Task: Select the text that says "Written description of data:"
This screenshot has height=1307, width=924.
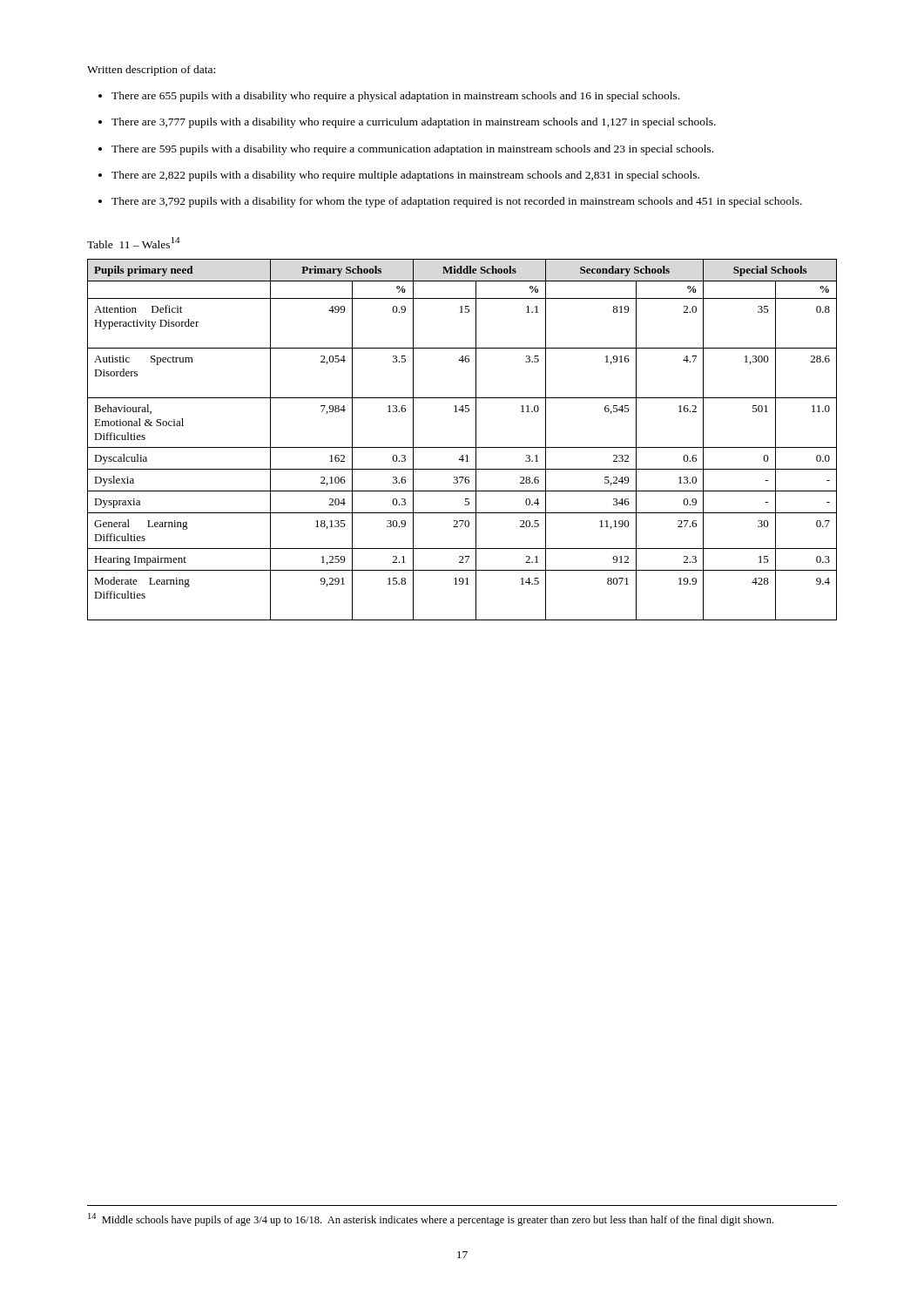Action: (x=152, y=69)
